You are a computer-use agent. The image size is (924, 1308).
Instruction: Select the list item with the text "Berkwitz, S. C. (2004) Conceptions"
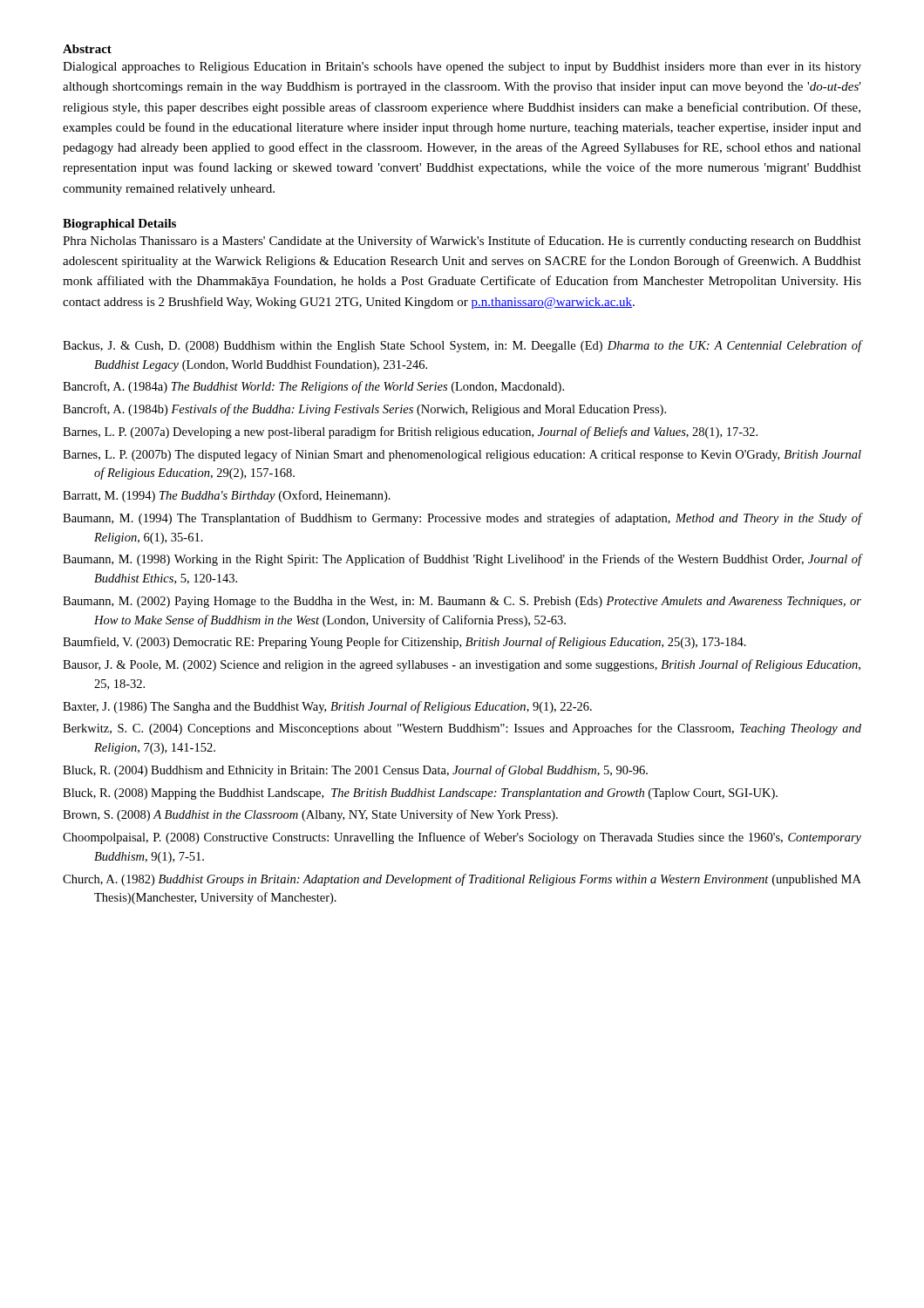click(x=462, y=738)
